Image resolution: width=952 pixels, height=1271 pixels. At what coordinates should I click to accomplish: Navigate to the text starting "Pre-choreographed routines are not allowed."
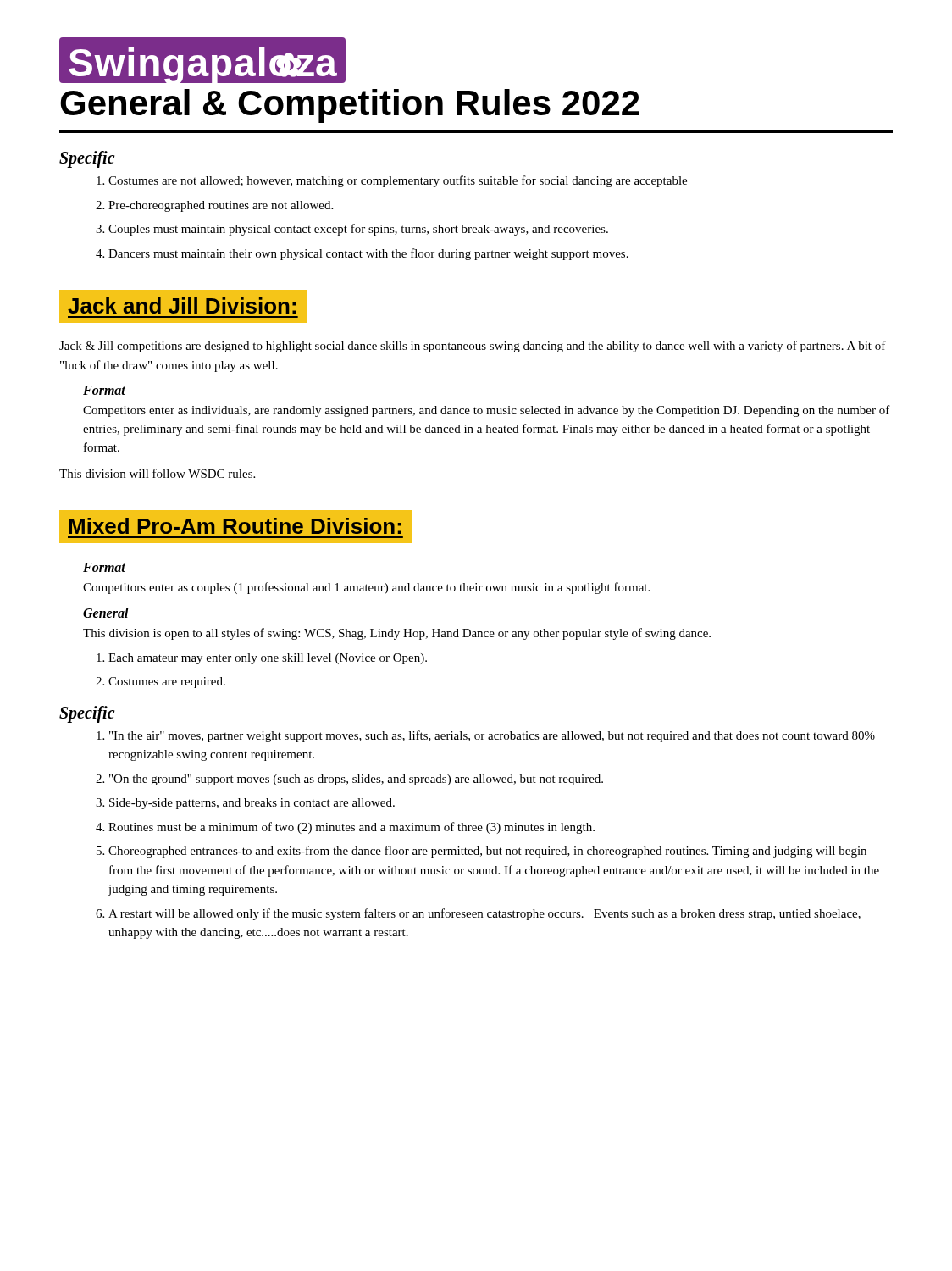point(214,206)
